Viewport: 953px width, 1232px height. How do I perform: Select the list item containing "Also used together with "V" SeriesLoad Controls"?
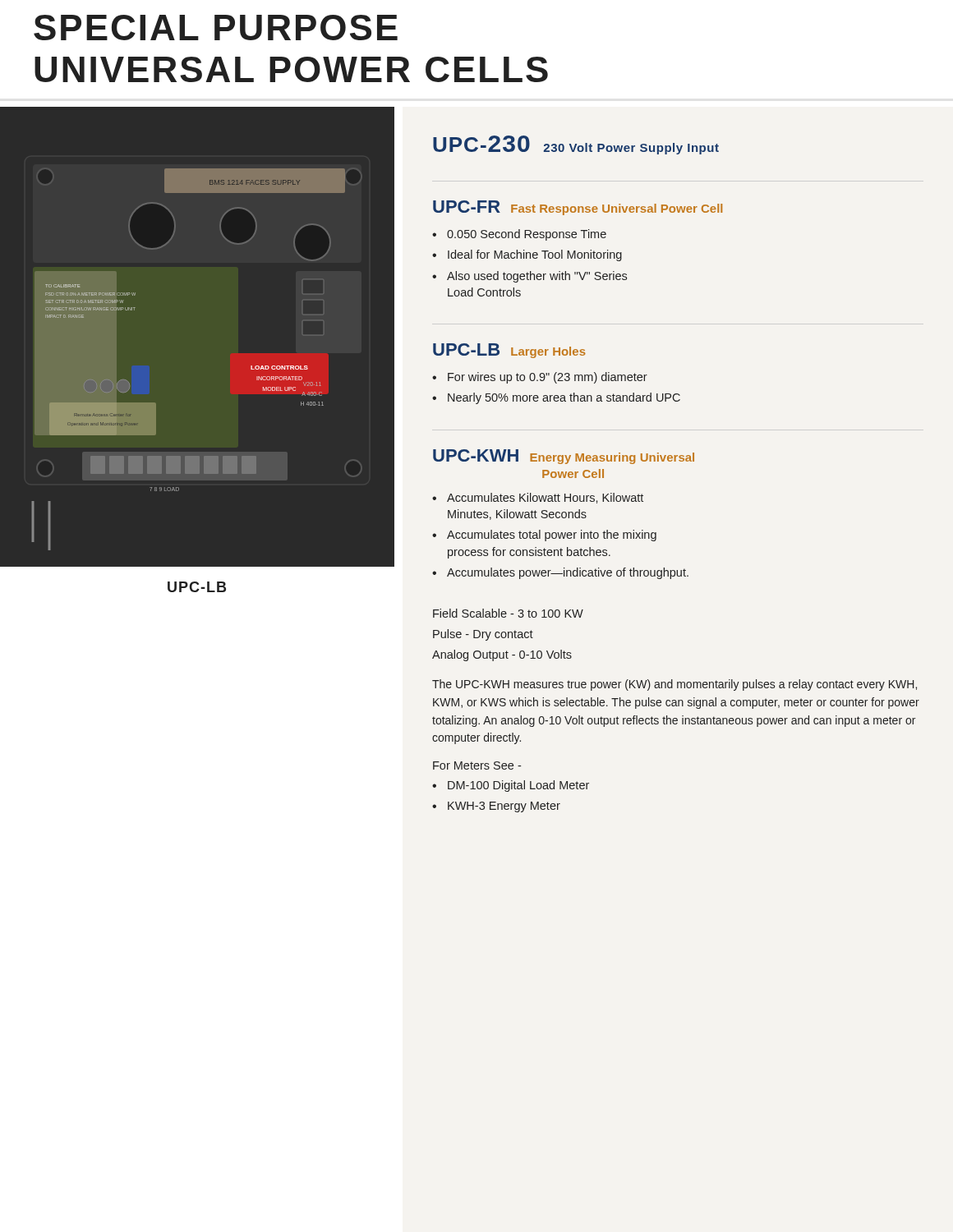tap(537, 284)
